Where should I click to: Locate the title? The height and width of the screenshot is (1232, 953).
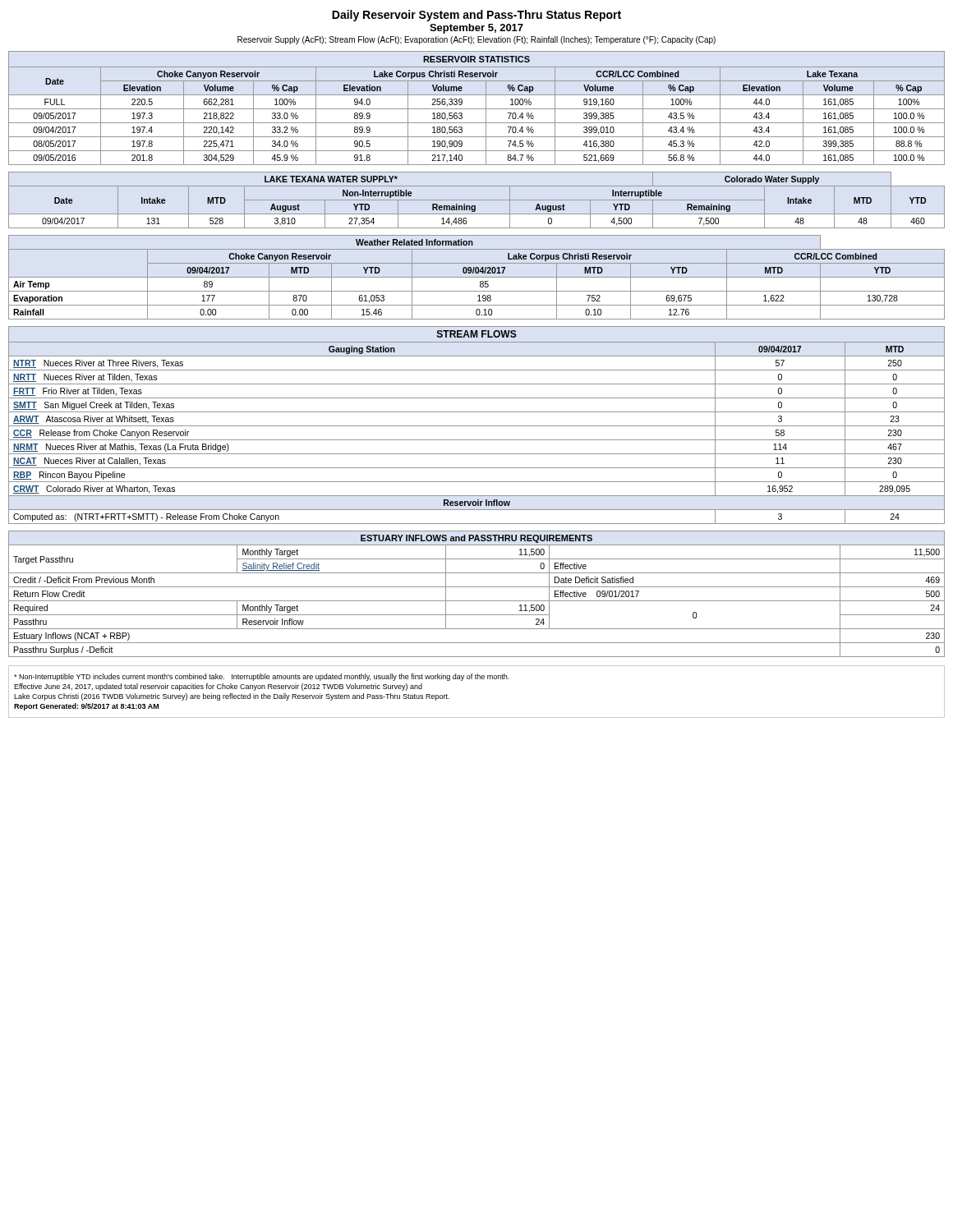tap(476, 21)
